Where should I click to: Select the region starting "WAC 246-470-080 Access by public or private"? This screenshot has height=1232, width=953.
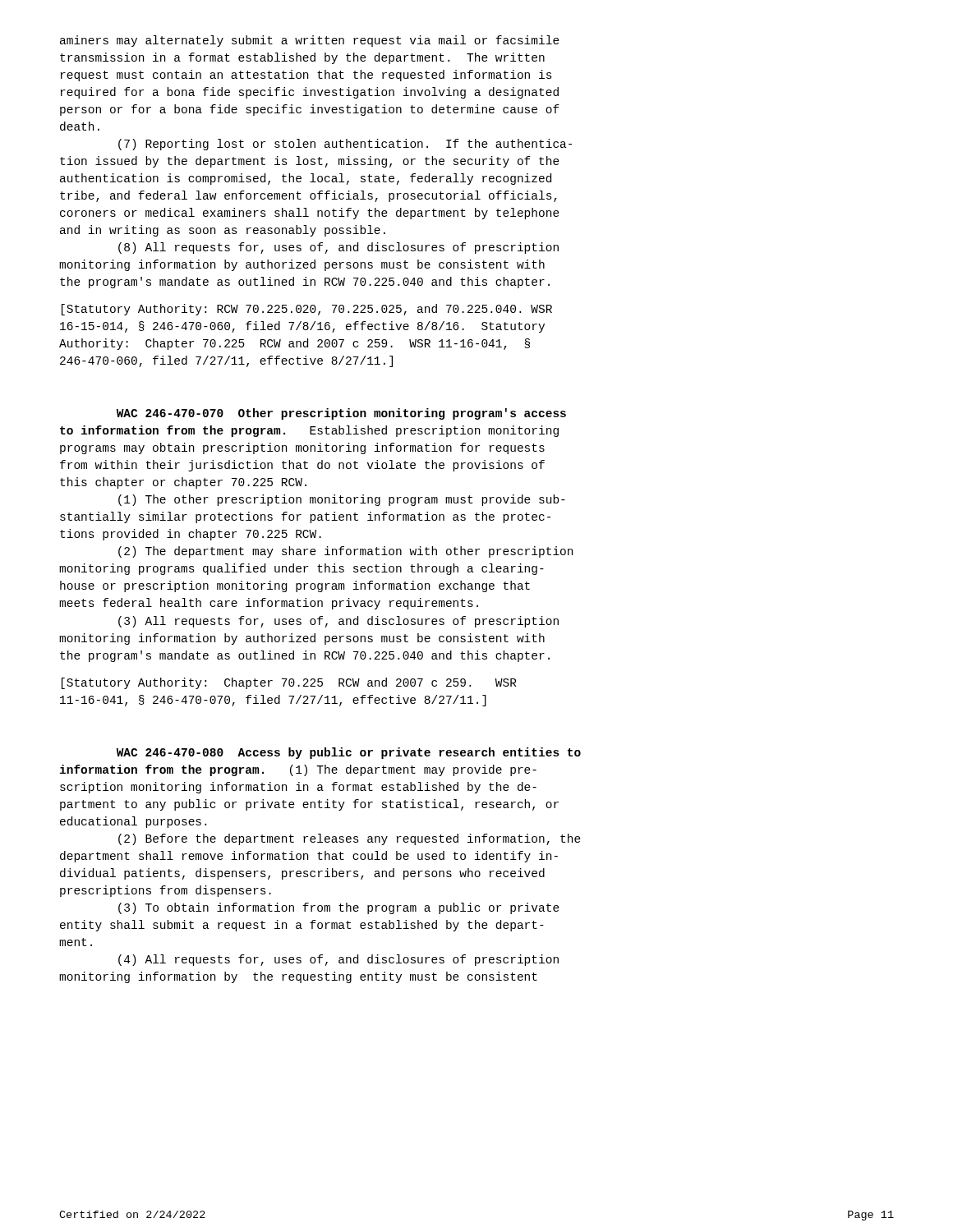(x=320, y=865)
